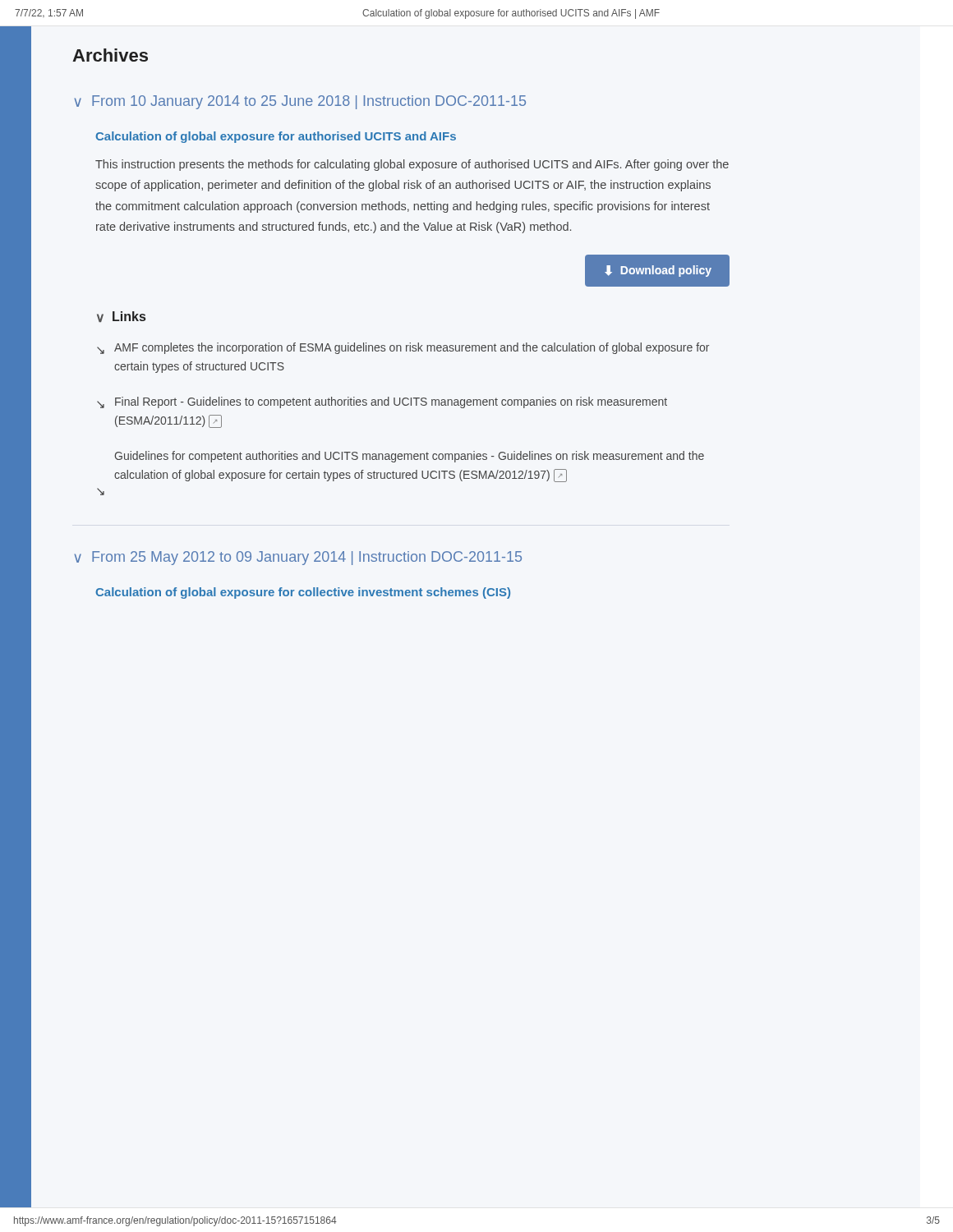Where is the section header that starts "Calculation of global exposure for collective investment schemes"?
This screenshot has height=1232, width=953.
[303, 591]
